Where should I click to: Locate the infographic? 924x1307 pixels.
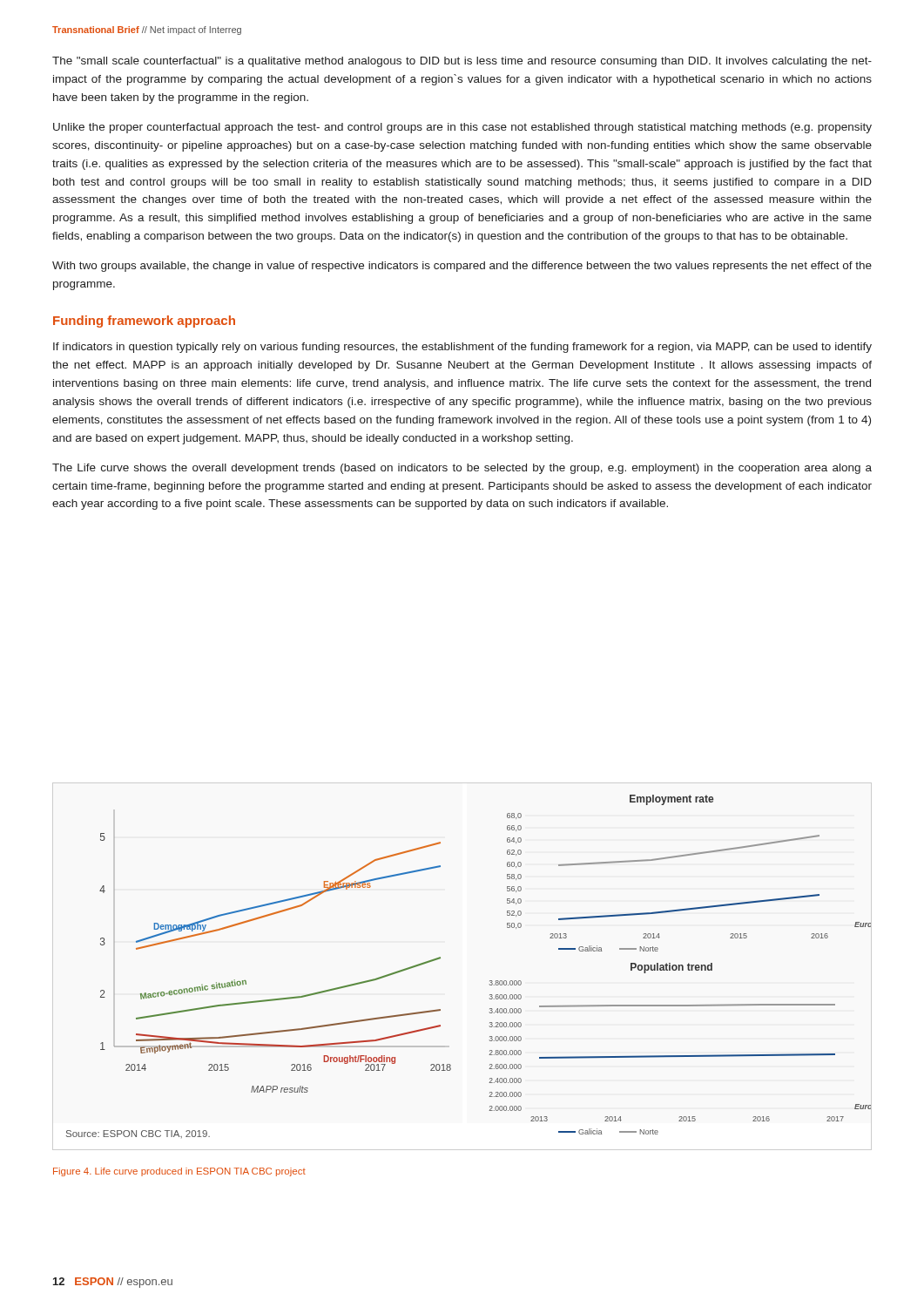[462, 966]
